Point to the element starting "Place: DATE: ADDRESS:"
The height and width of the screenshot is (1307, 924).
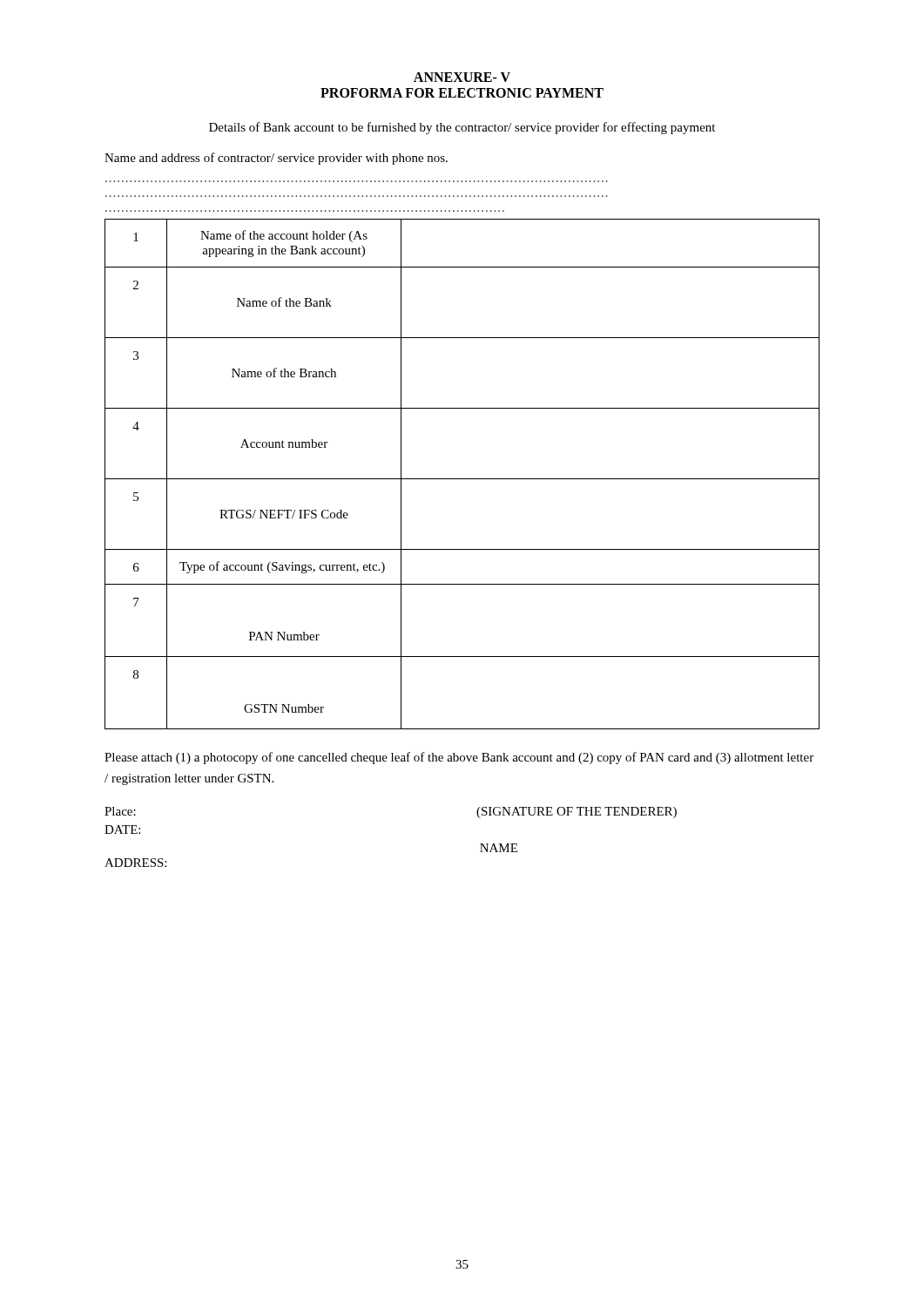click(x=120, y=811)
